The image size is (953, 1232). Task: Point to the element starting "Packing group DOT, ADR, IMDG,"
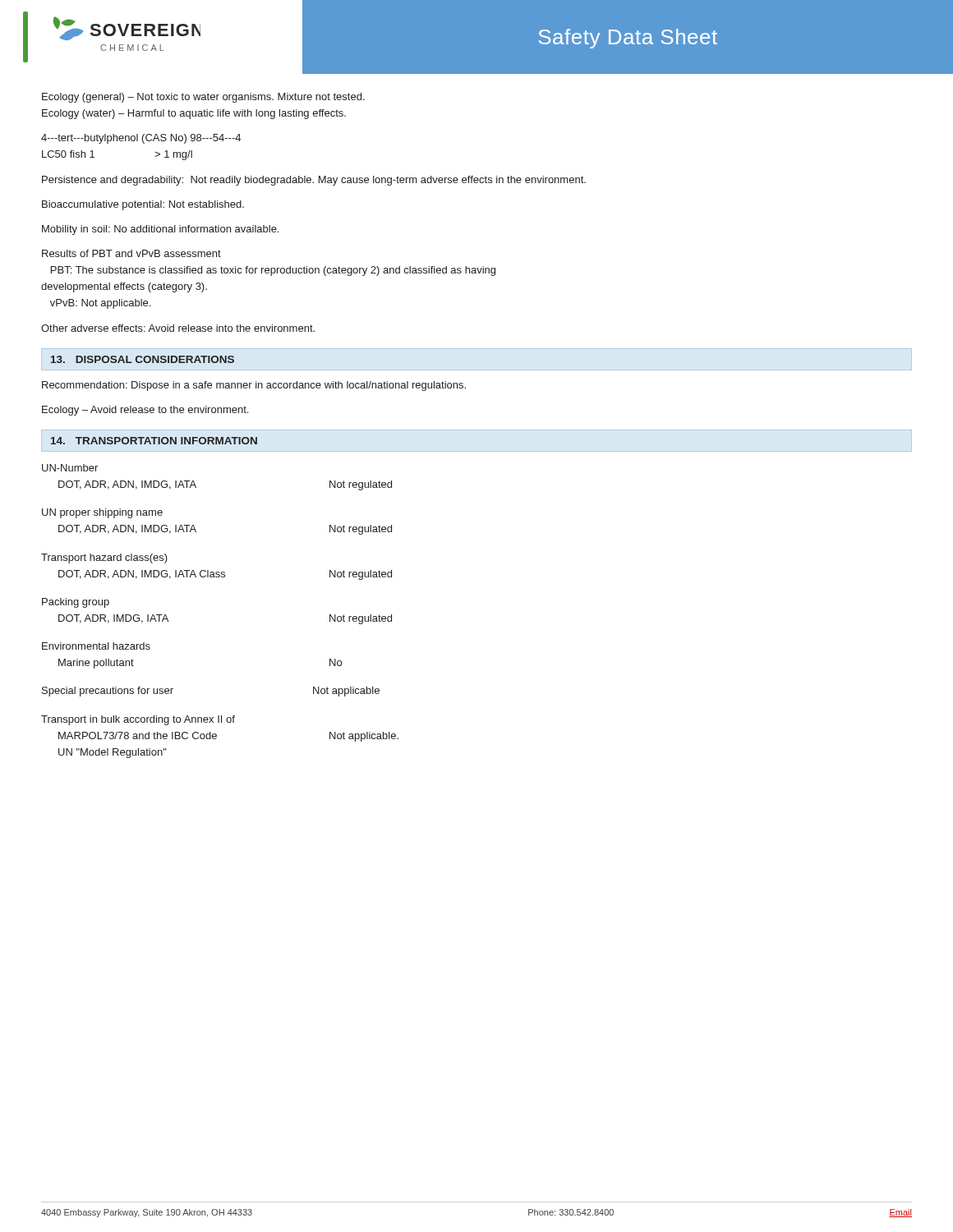(76, 603)
